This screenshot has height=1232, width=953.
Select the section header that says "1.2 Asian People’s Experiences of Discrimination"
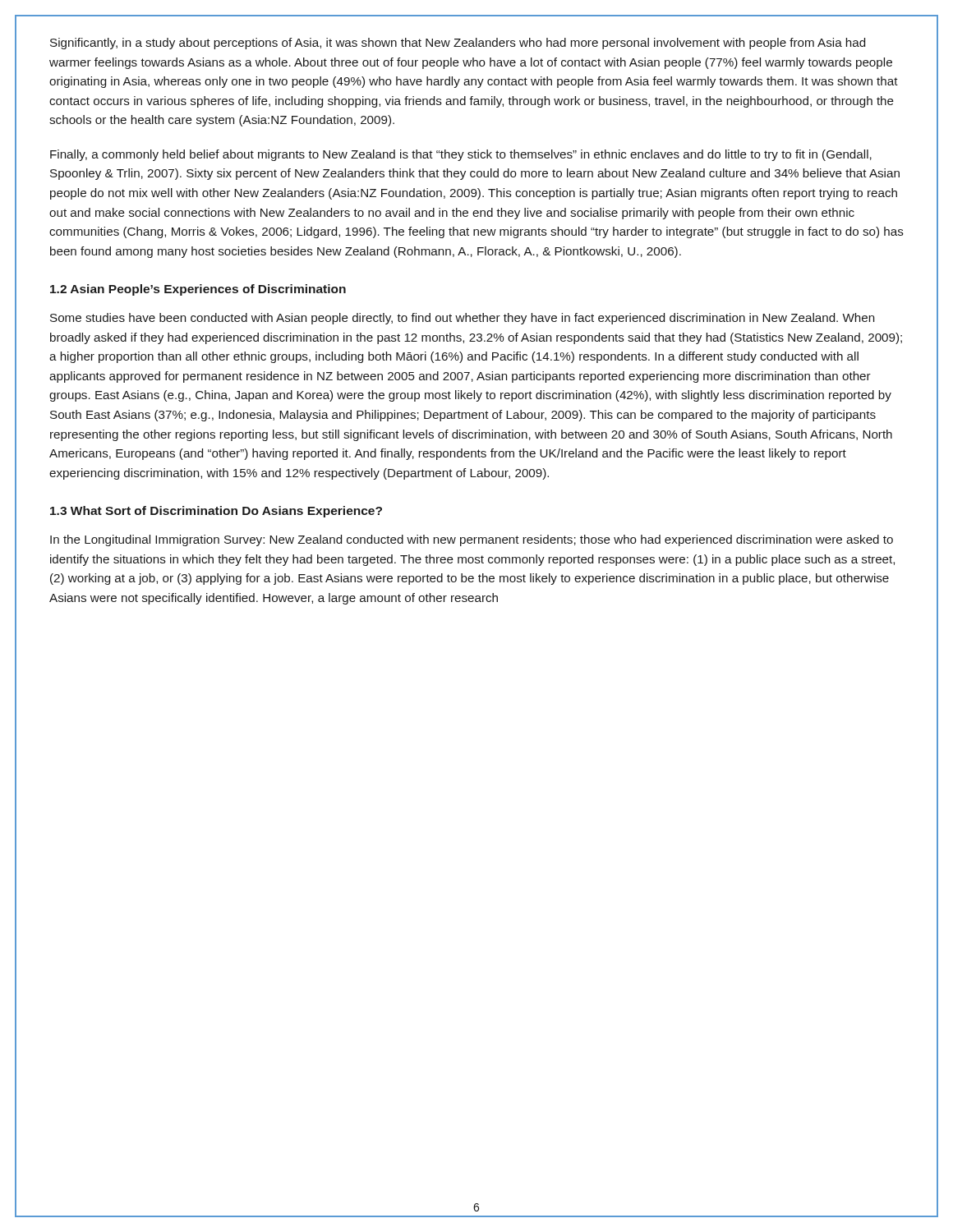point(198,289)
